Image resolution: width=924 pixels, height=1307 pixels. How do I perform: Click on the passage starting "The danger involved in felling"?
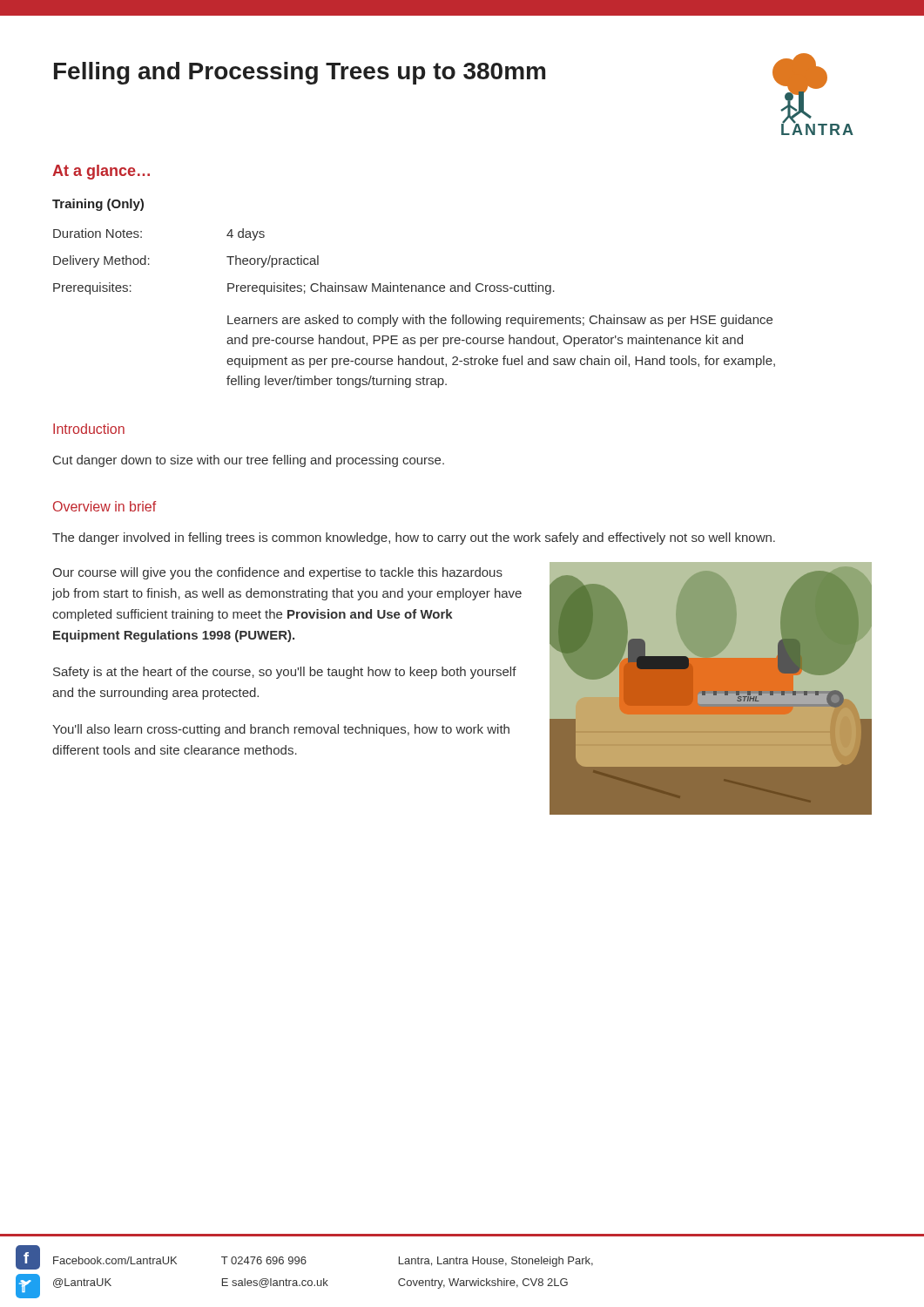click(x=414, y=537)
